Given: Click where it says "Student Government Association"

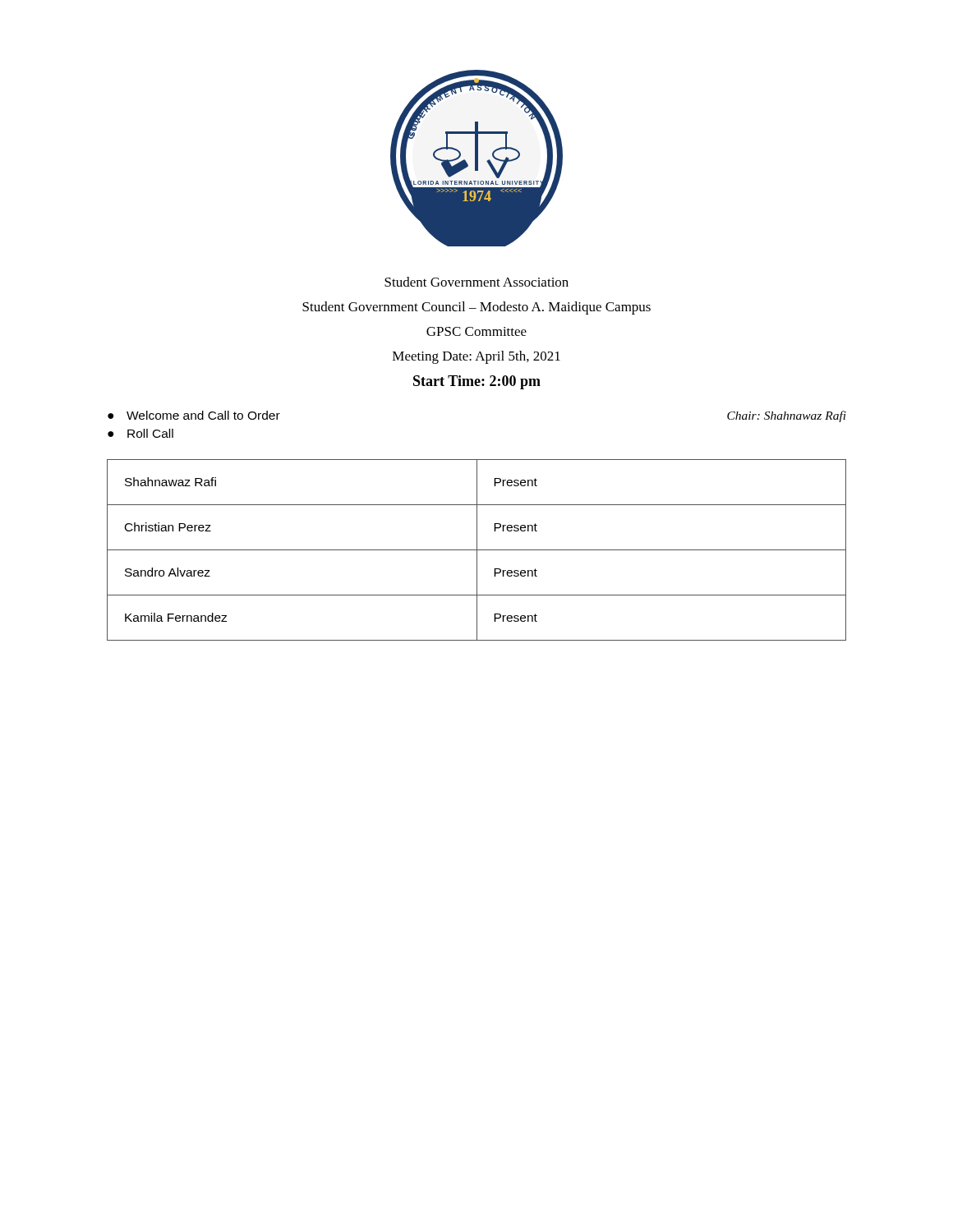Looking at the screenshot, I should [x=476, y=282].
